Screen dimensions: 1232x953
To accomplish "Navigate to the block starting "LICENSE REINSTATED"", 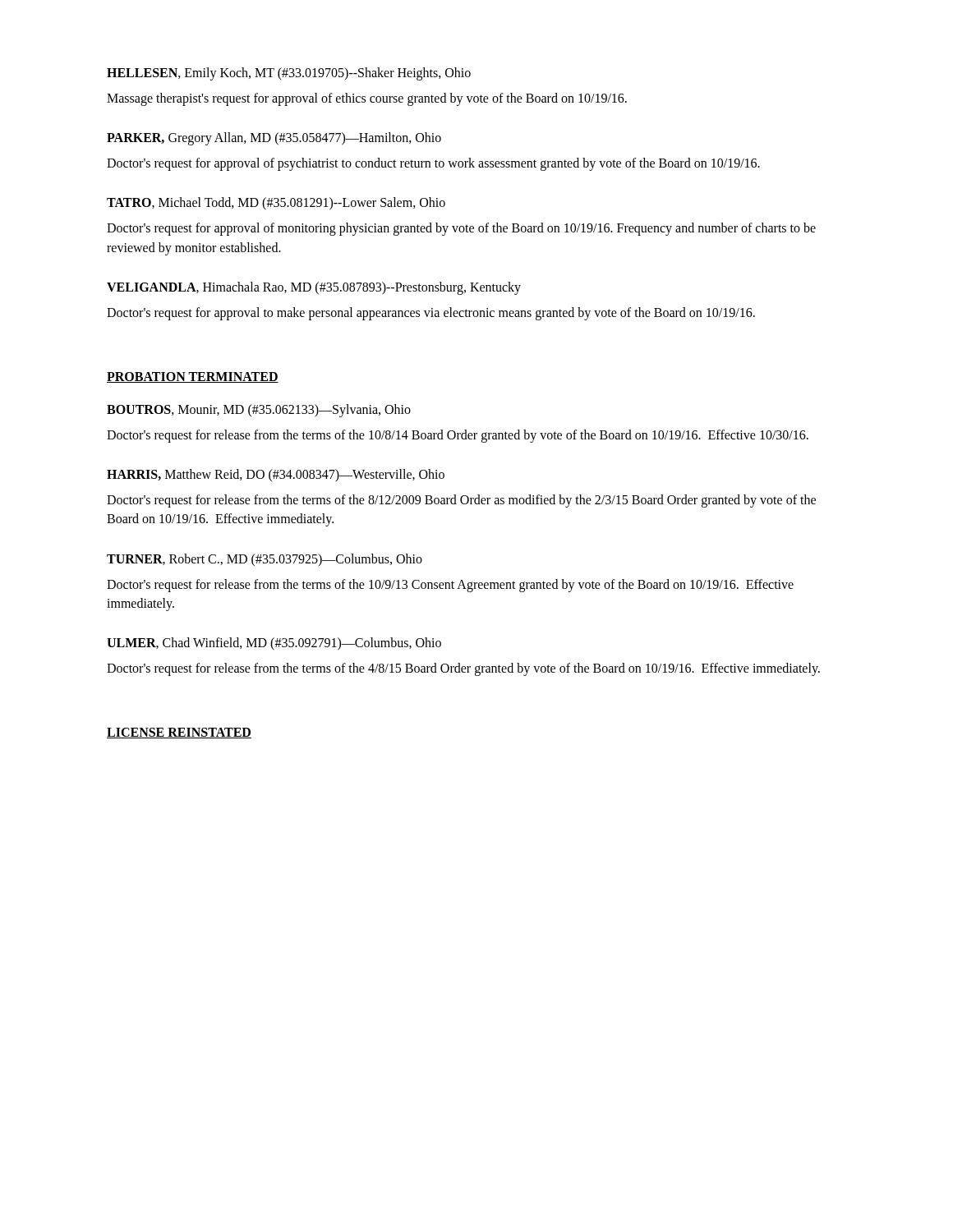I will [x=179, y=732].
